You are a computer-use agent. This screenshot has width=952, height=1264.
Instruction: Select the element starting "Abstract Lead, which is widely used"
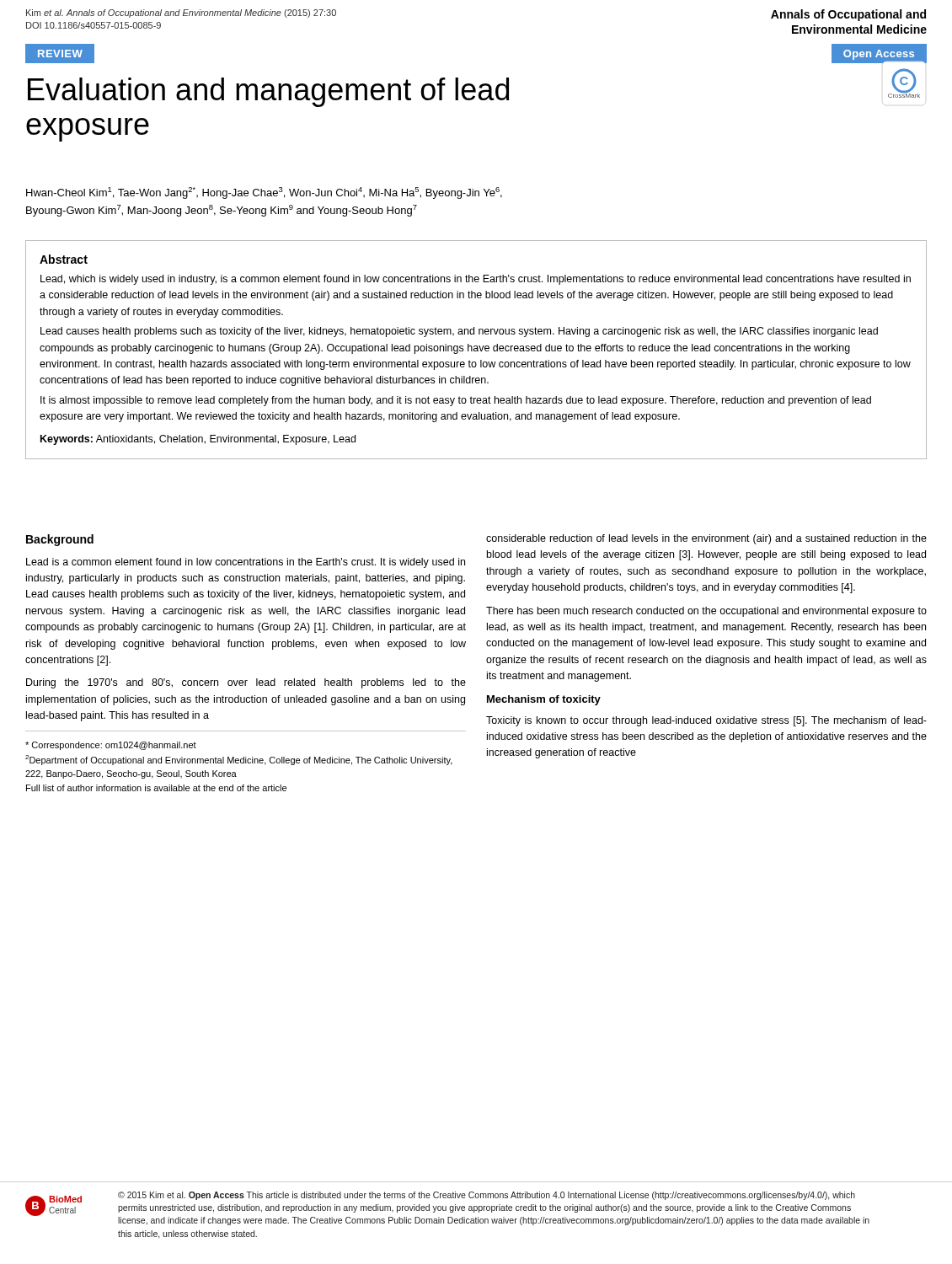tap(476, 350)
